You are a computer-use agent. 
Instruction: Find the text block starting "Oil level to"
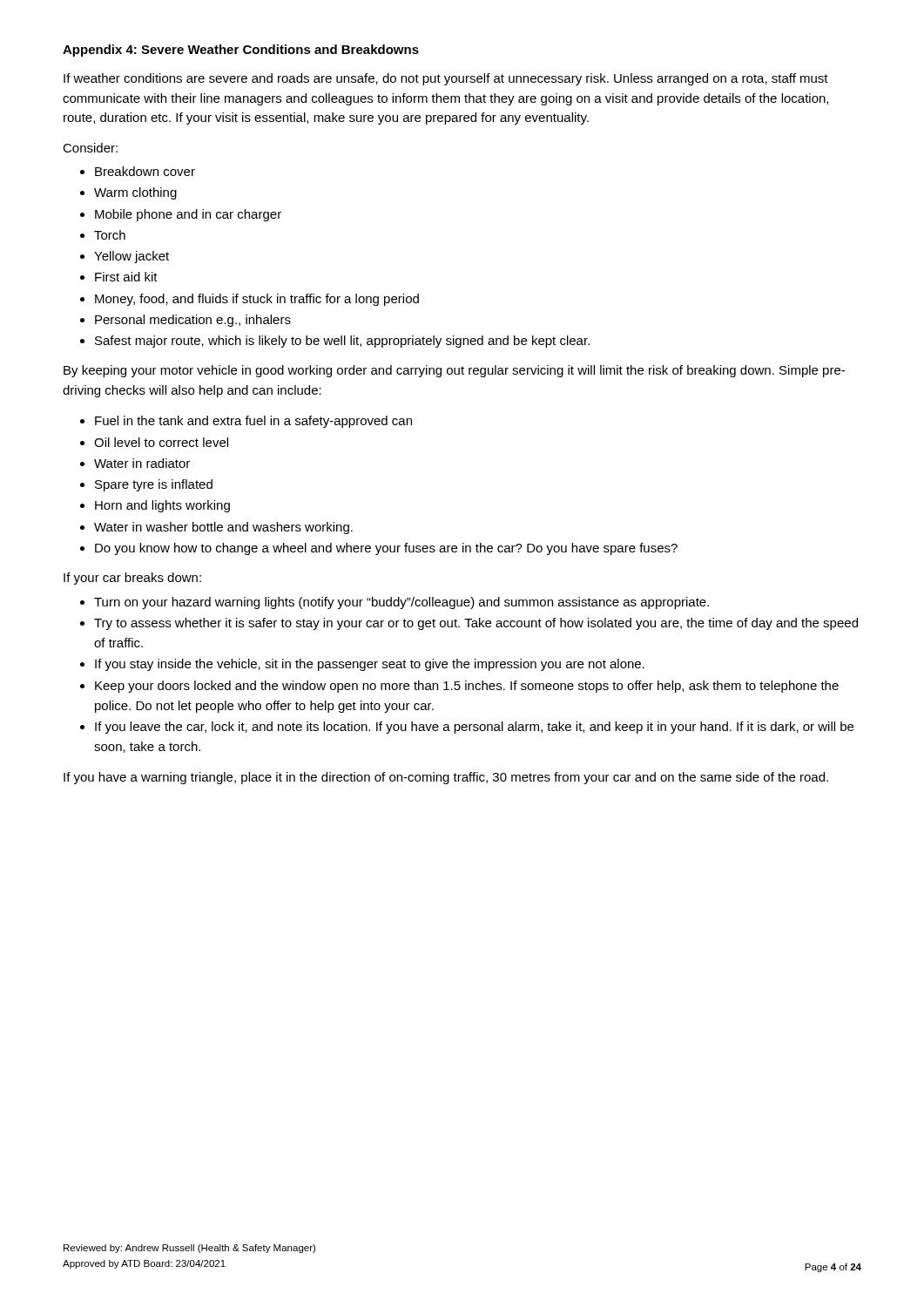[162, 442]
